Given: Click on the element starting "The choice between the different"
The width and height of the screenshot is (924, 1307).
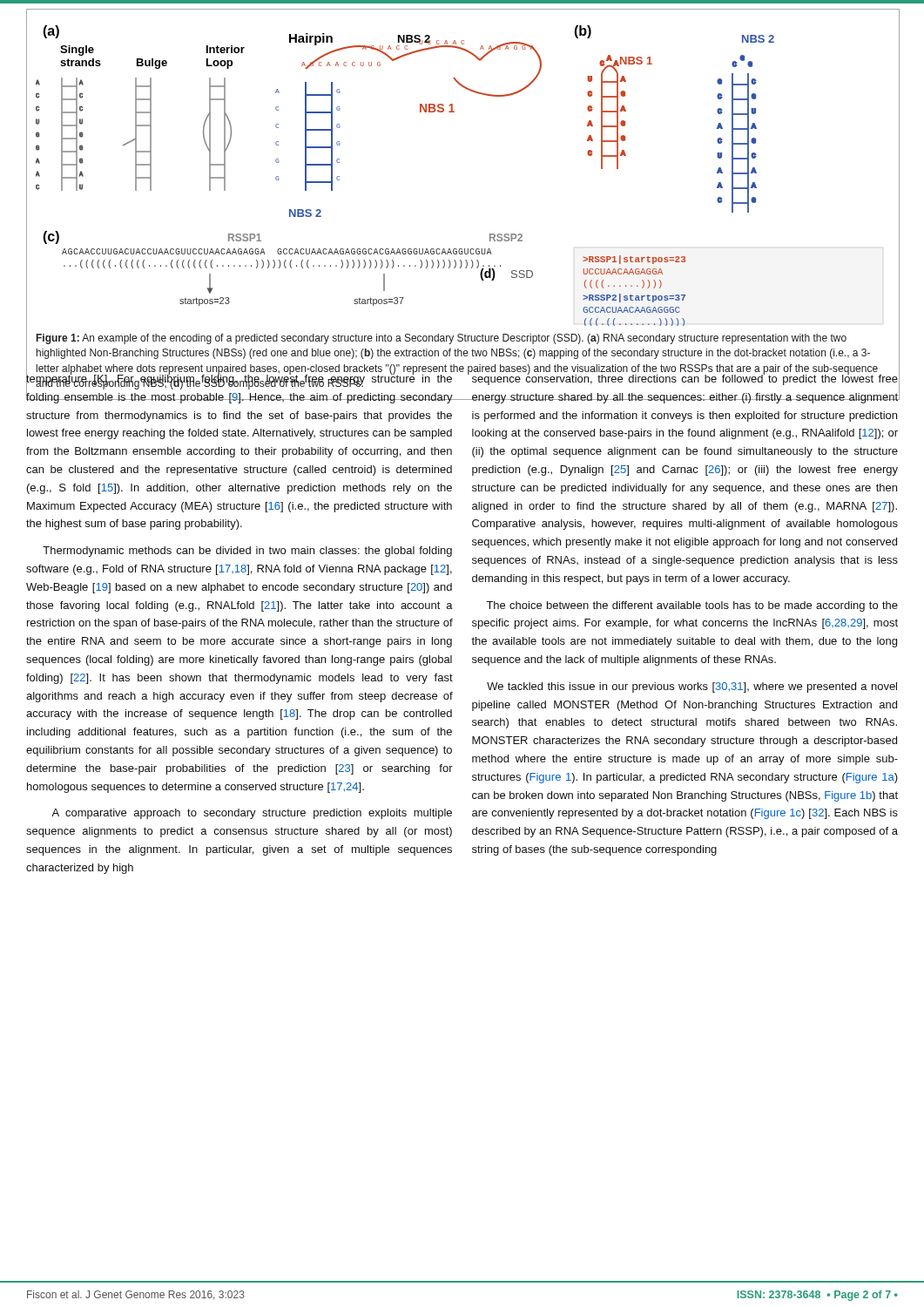Looking at the screenshot, I should [685, 633].
